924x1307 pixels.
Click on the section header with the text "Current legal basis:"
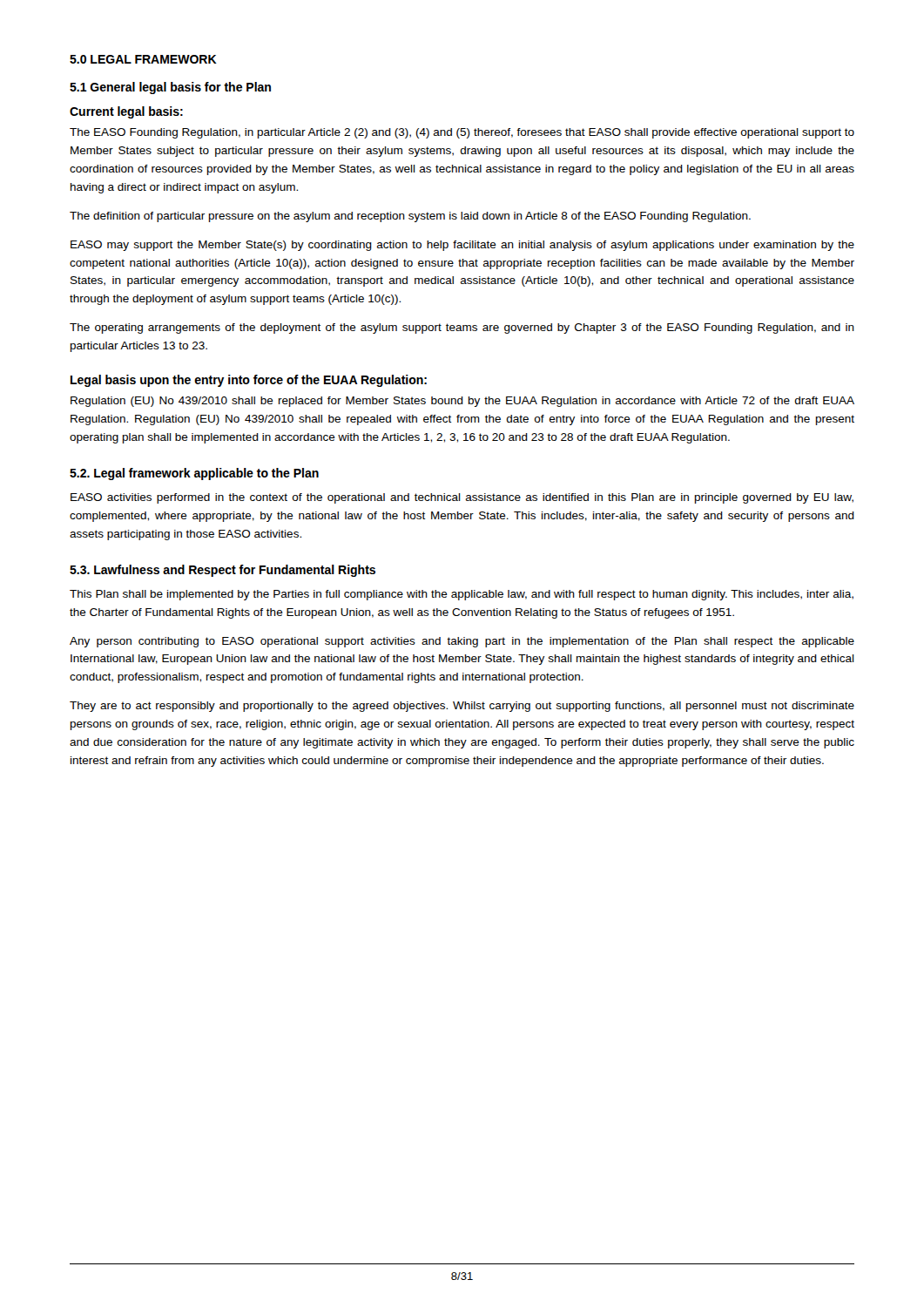(127, 112)
